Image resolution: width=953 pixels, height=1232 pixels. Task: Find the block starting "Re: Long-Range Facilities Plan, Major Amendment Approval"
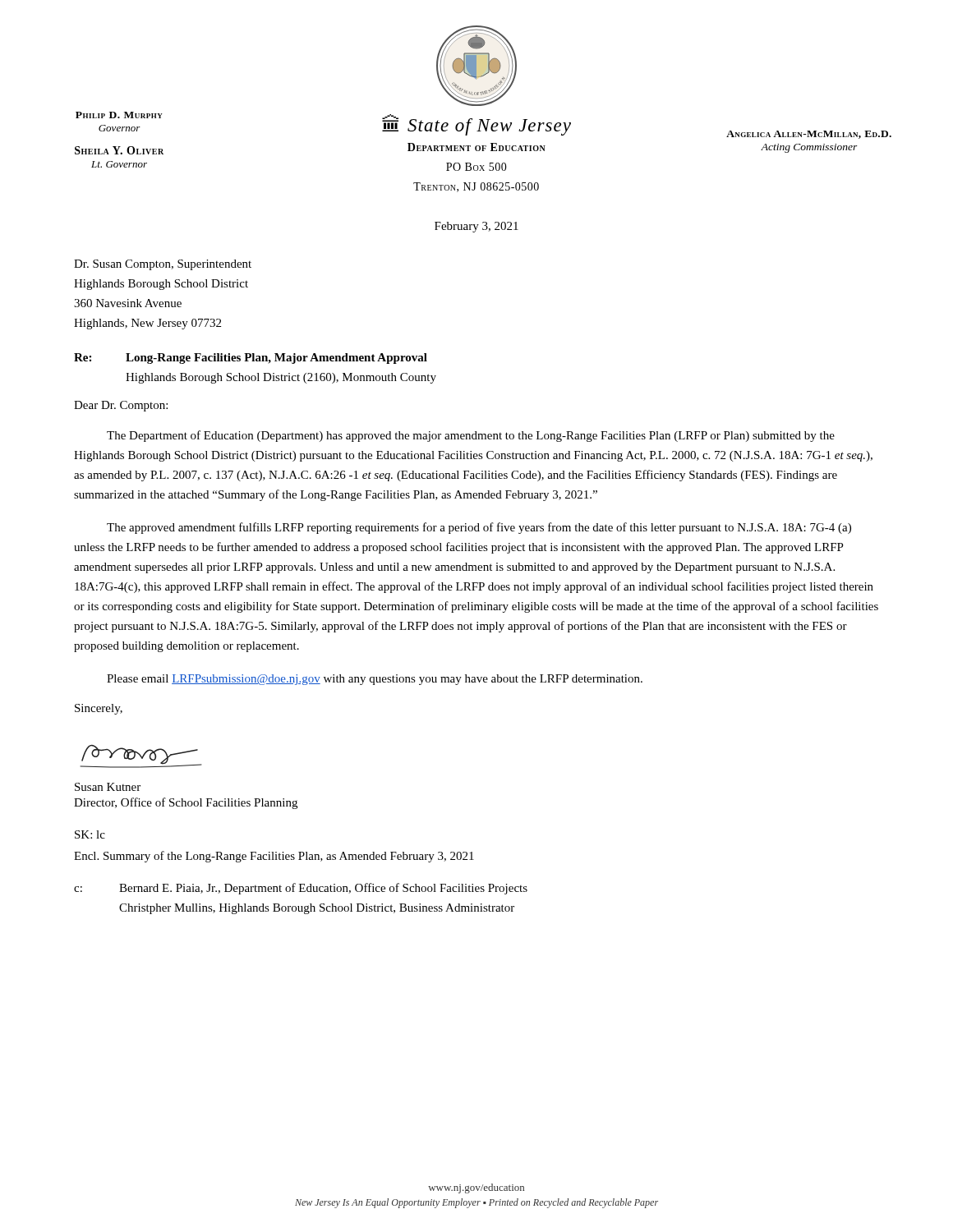[x=251, y=359]
